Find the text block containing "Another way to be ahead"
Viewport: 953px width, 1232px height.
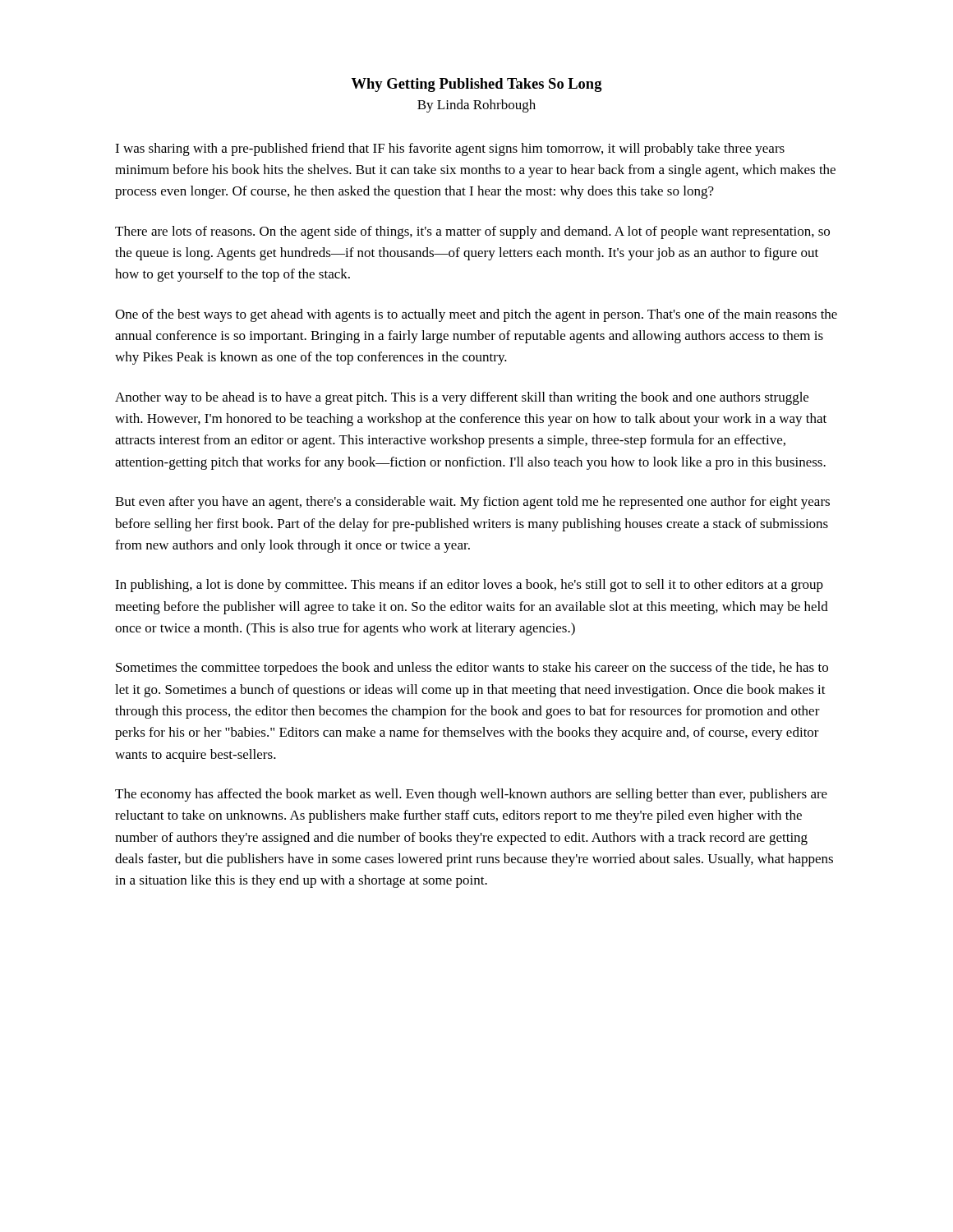click(x=471, y=429)
